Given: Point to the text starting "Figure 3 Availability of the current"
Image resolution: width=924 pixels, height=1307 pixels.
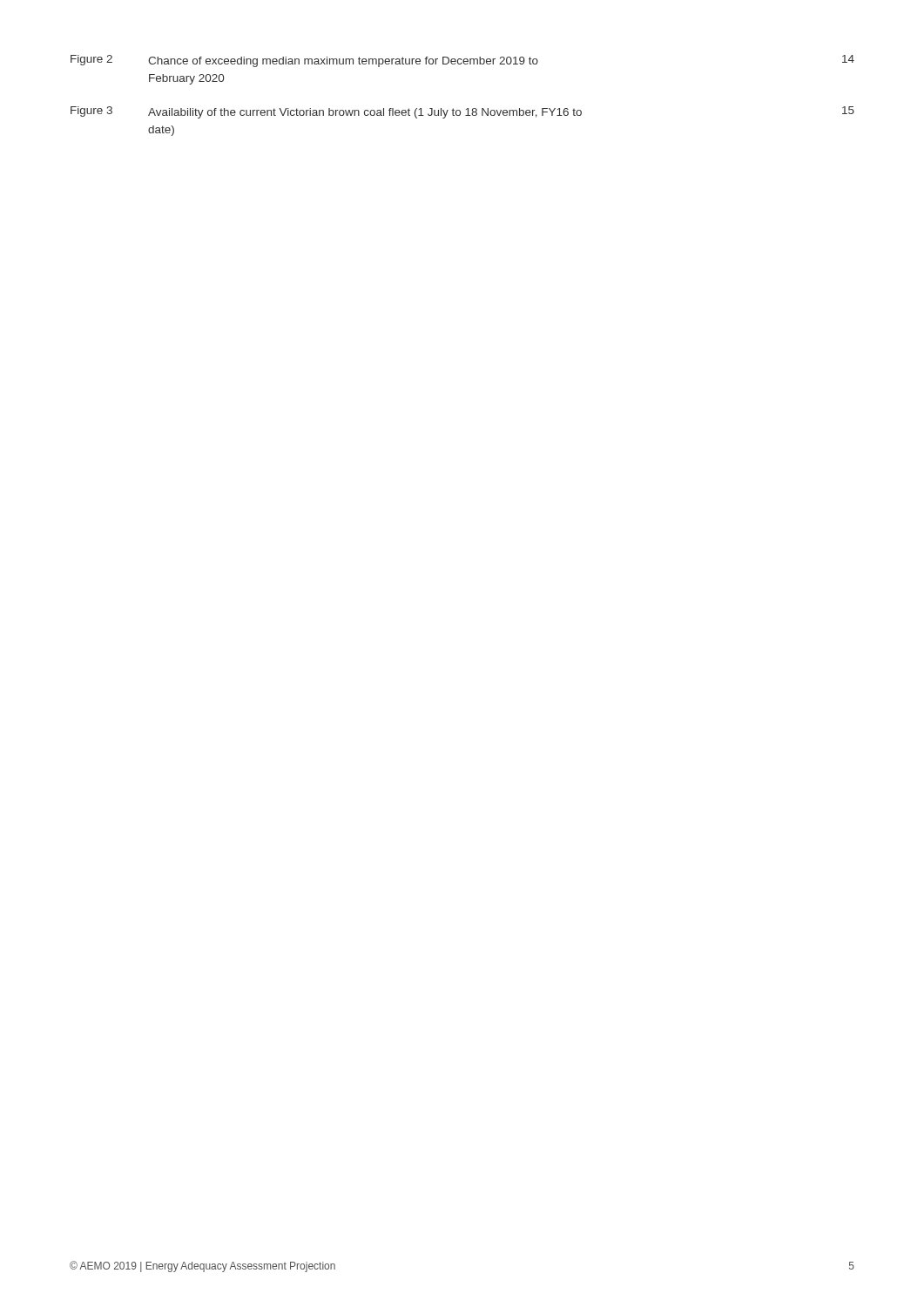Looking at the screenshot, I should [462, 121].
